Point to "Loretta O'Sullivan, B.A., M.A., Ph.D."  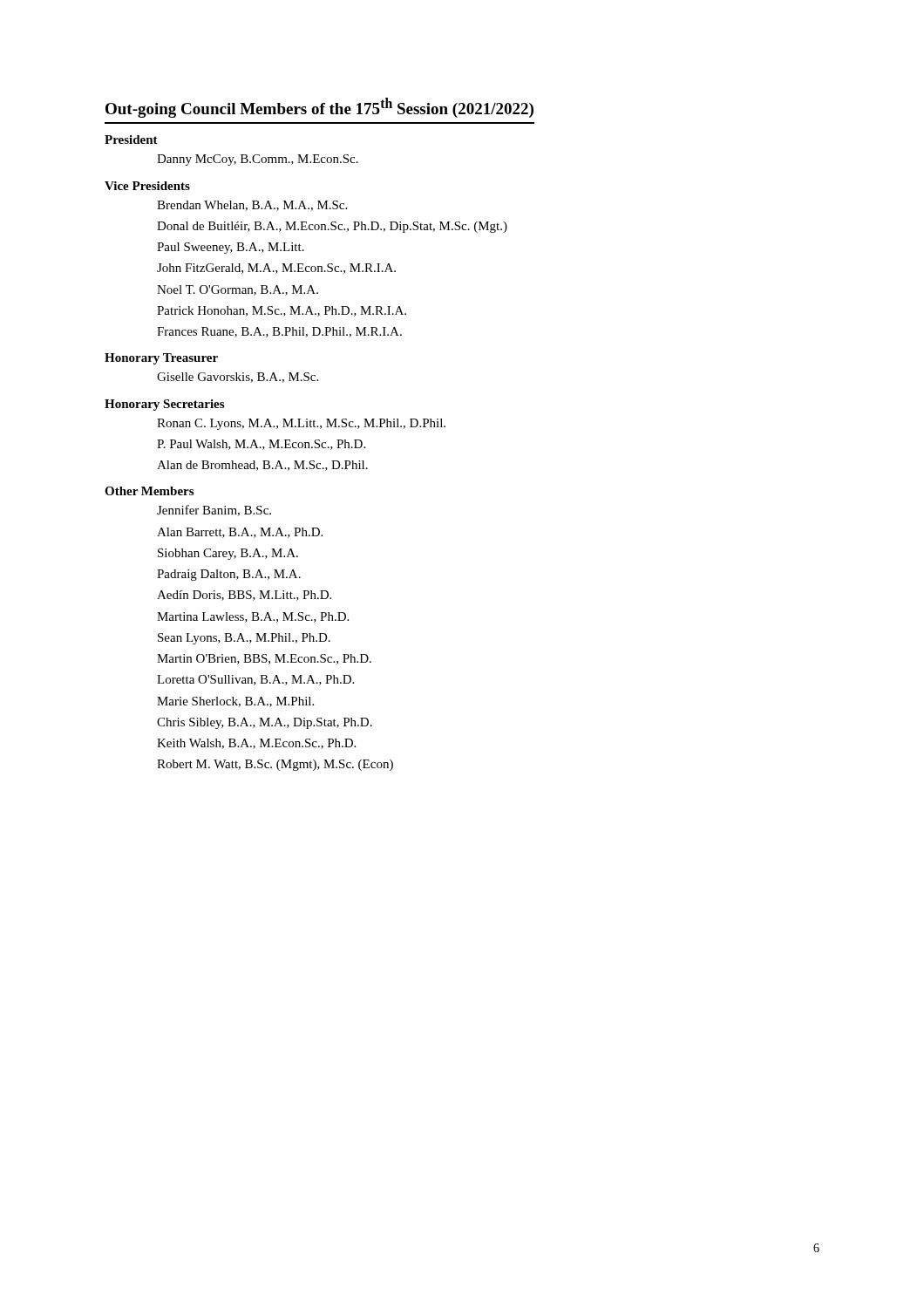click(256, 680)
